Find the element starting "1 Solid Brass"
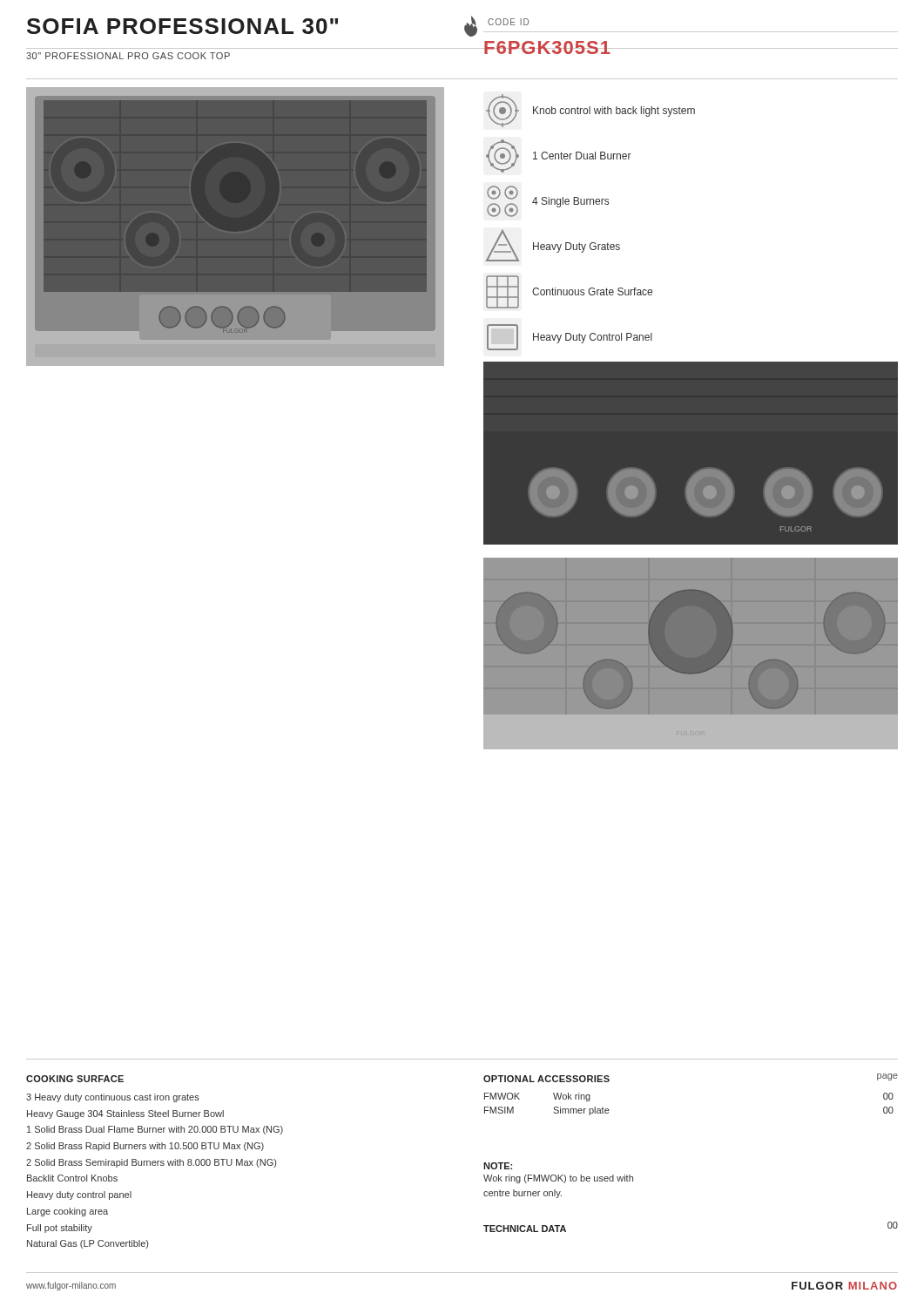The height and width of the screenshot is (1307, 924). tap(155, 1130)
